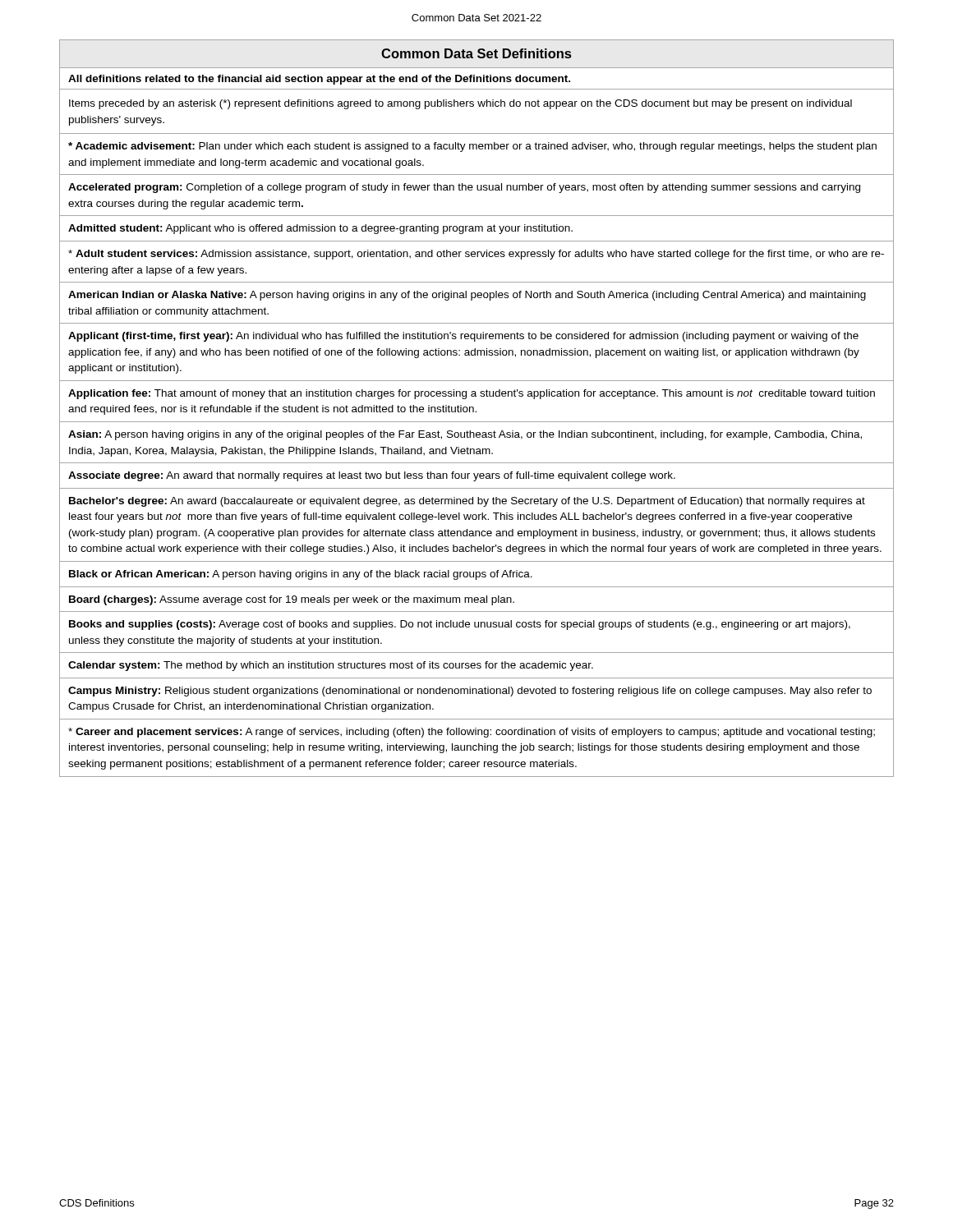953x1232 pixels.
Task: Click on the text starting "Black or African American: A person"
Action: (x=301, y=574)
